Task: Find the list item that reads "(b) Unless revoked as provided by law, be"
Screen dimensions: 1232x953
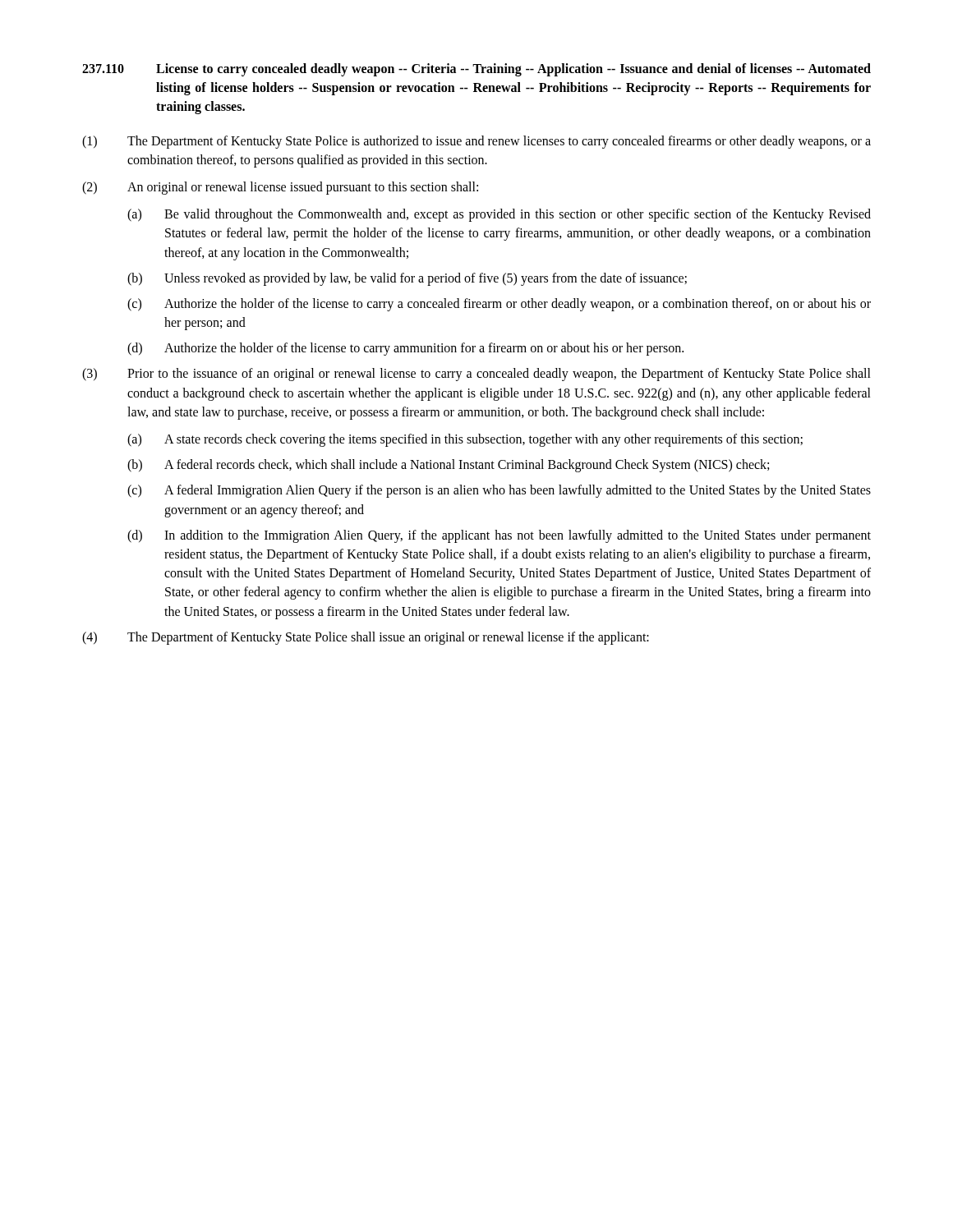Action: [x=499, y=278]
